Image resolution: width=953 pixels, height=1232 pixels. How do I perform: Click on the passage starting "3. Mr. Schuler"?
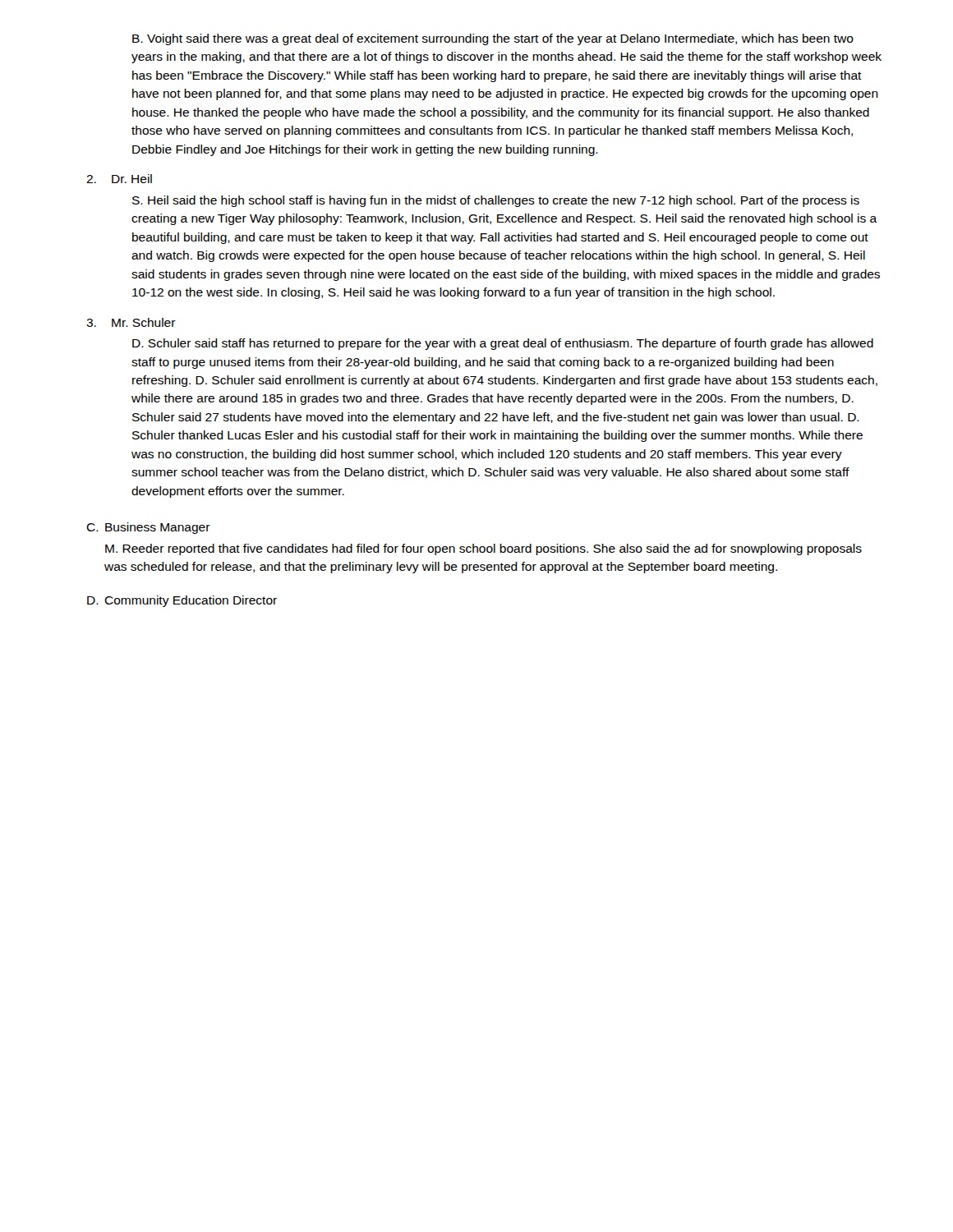(131, 323)
